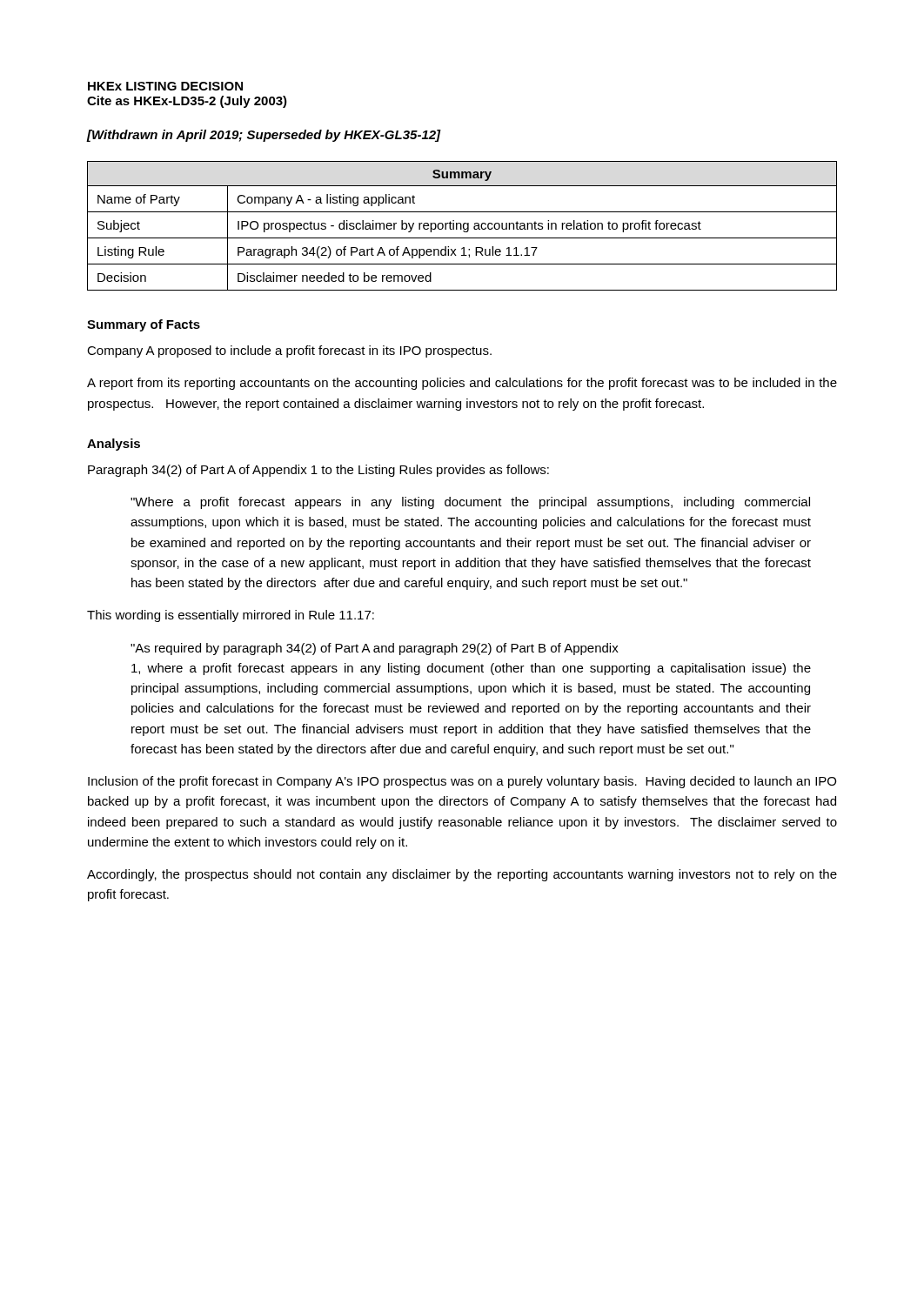This screenshot has height=1305, width=924.
Task: Select the passage starting "Paragraph 34(2) of Part A of"
Action: 318,469
